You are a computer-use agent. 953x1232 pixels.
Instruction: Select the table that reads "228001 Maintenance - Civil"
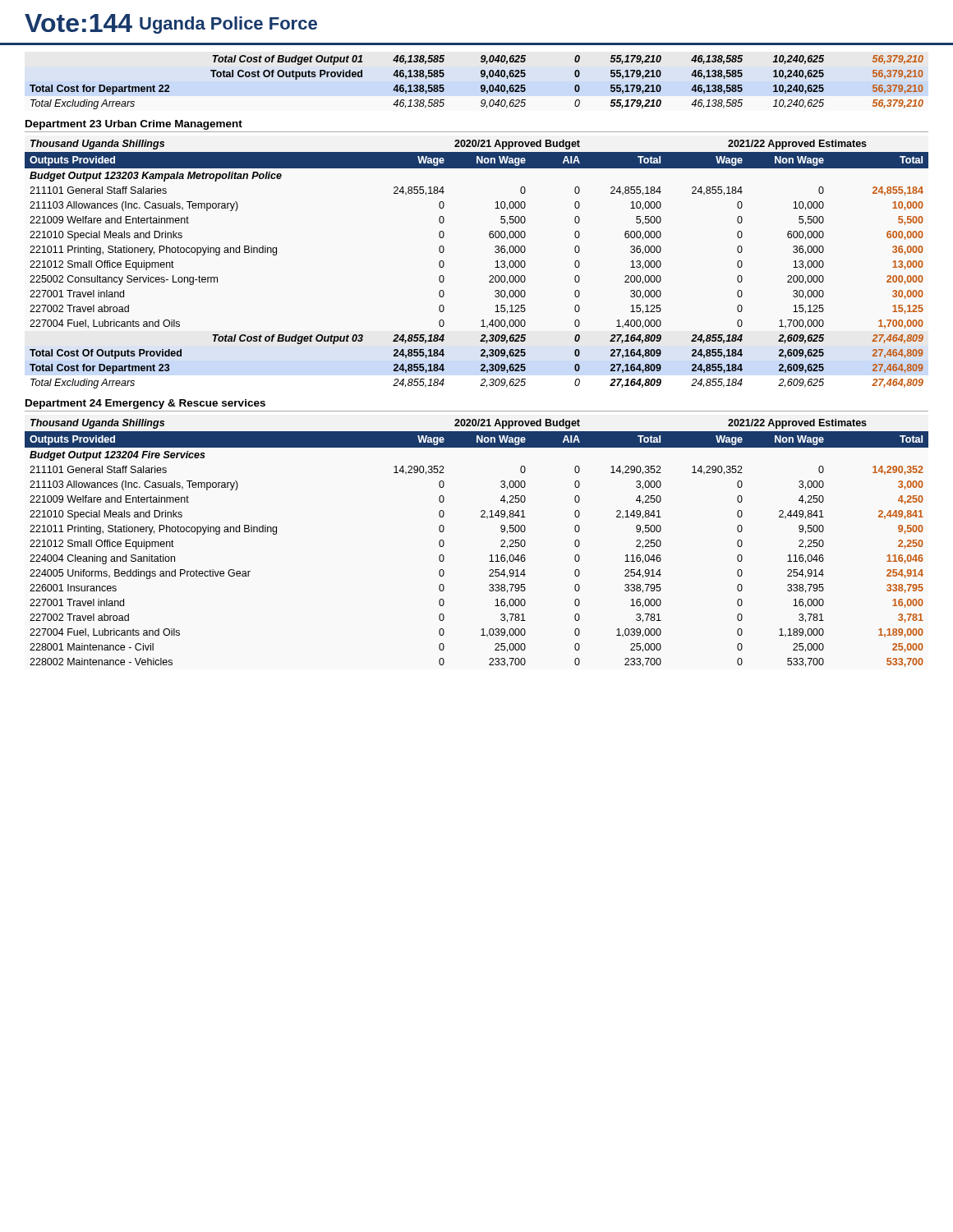(x=476, y=542)
